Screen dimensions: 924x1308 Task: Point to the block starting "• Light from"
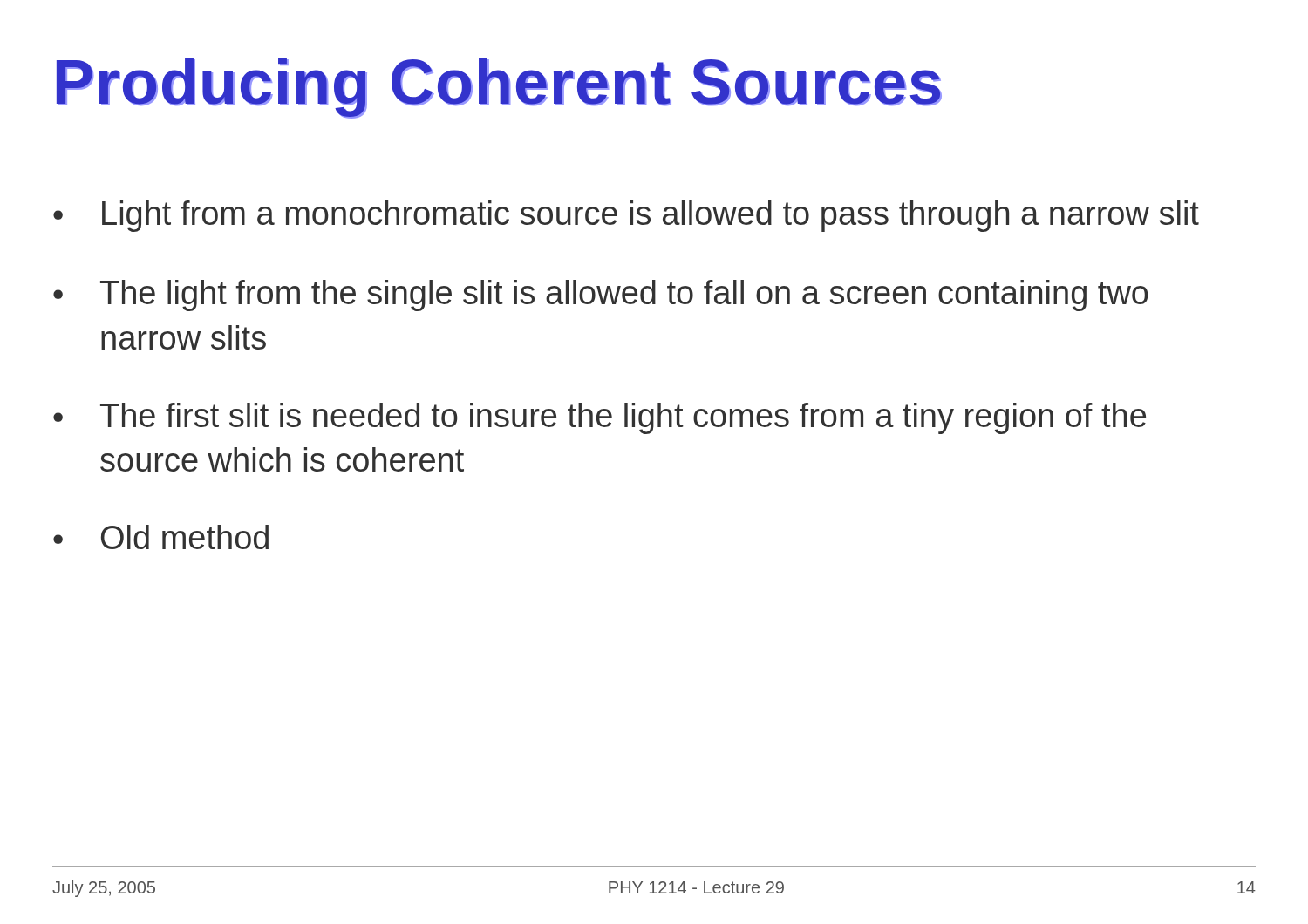coord(645,215)
